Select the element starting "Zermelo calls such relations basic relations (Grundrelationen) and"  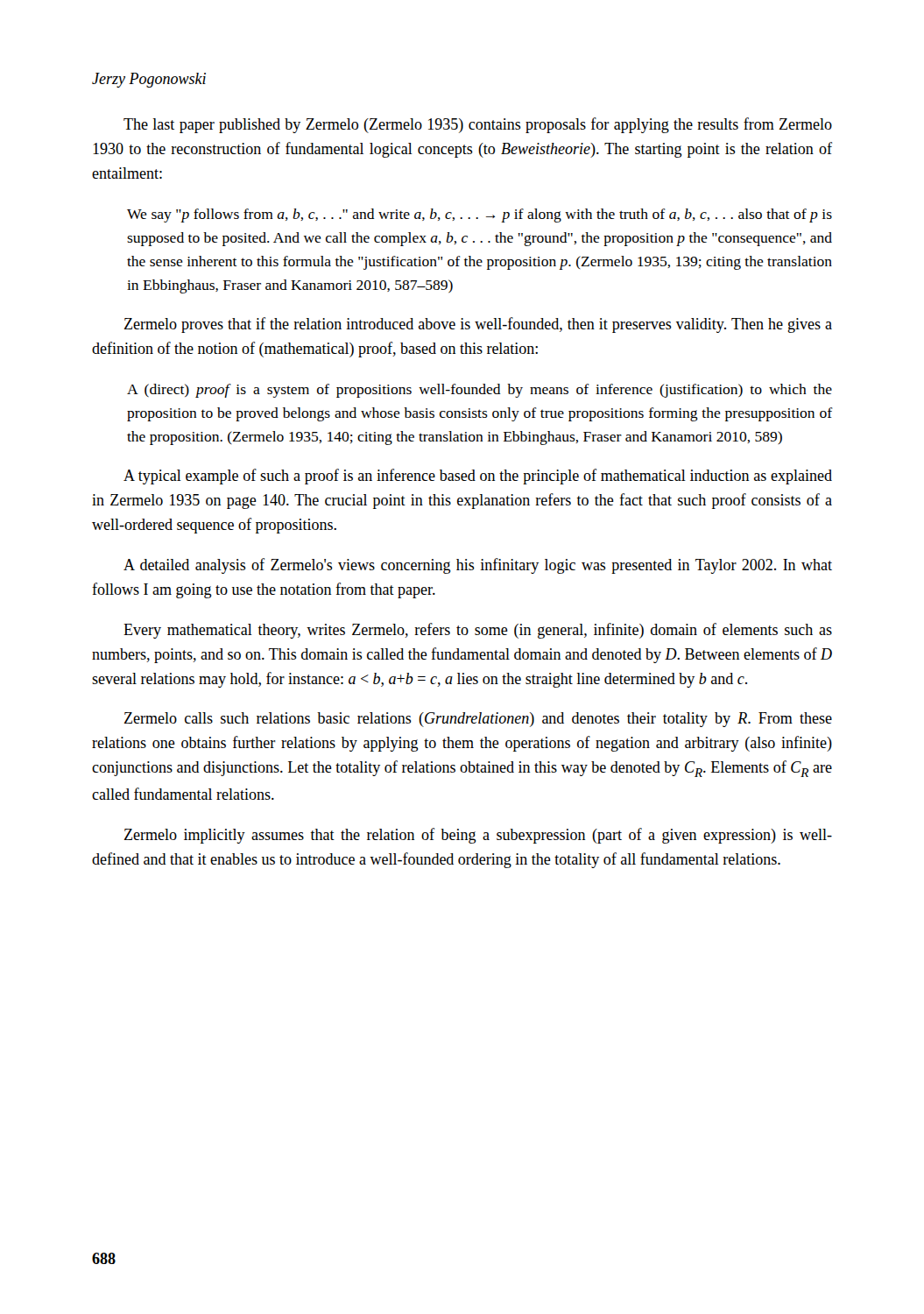click(x=462, y=757)
